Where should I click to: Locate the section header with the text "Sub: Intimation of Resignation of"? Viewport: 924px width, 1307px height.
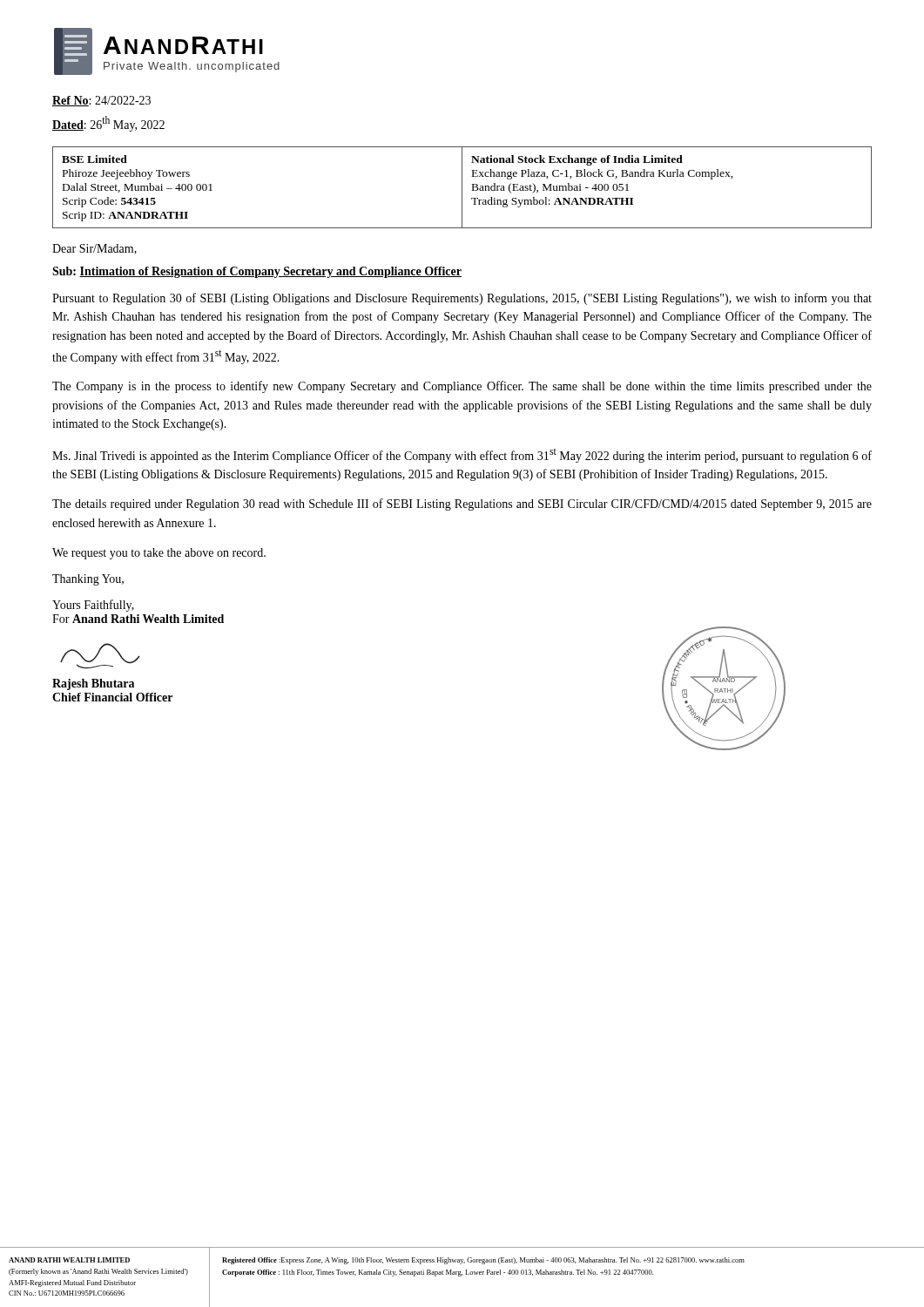257,271
